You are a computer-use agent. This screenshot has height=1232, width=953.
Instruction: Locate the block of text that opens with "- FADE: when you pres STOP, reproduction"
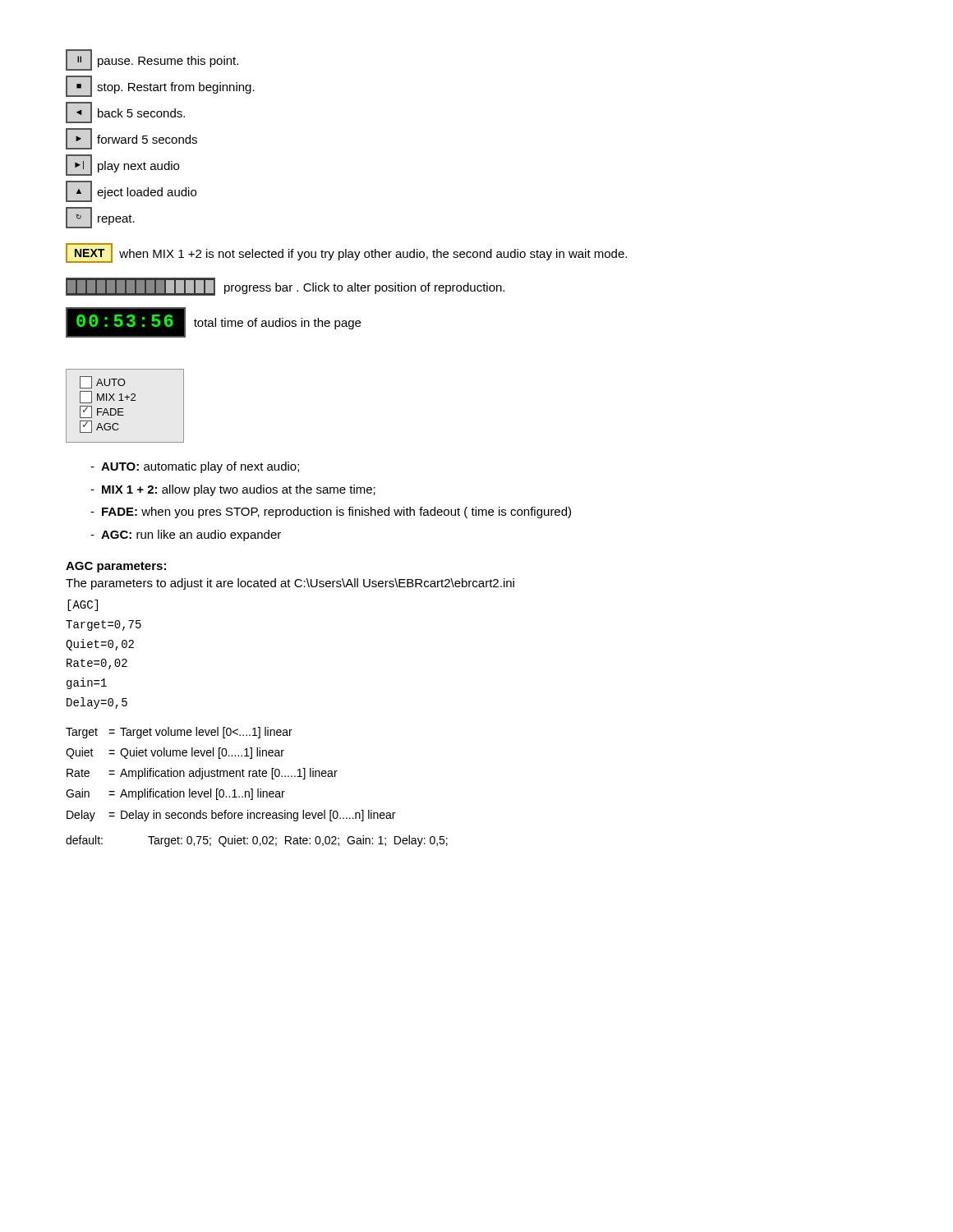tap(331, 512)
